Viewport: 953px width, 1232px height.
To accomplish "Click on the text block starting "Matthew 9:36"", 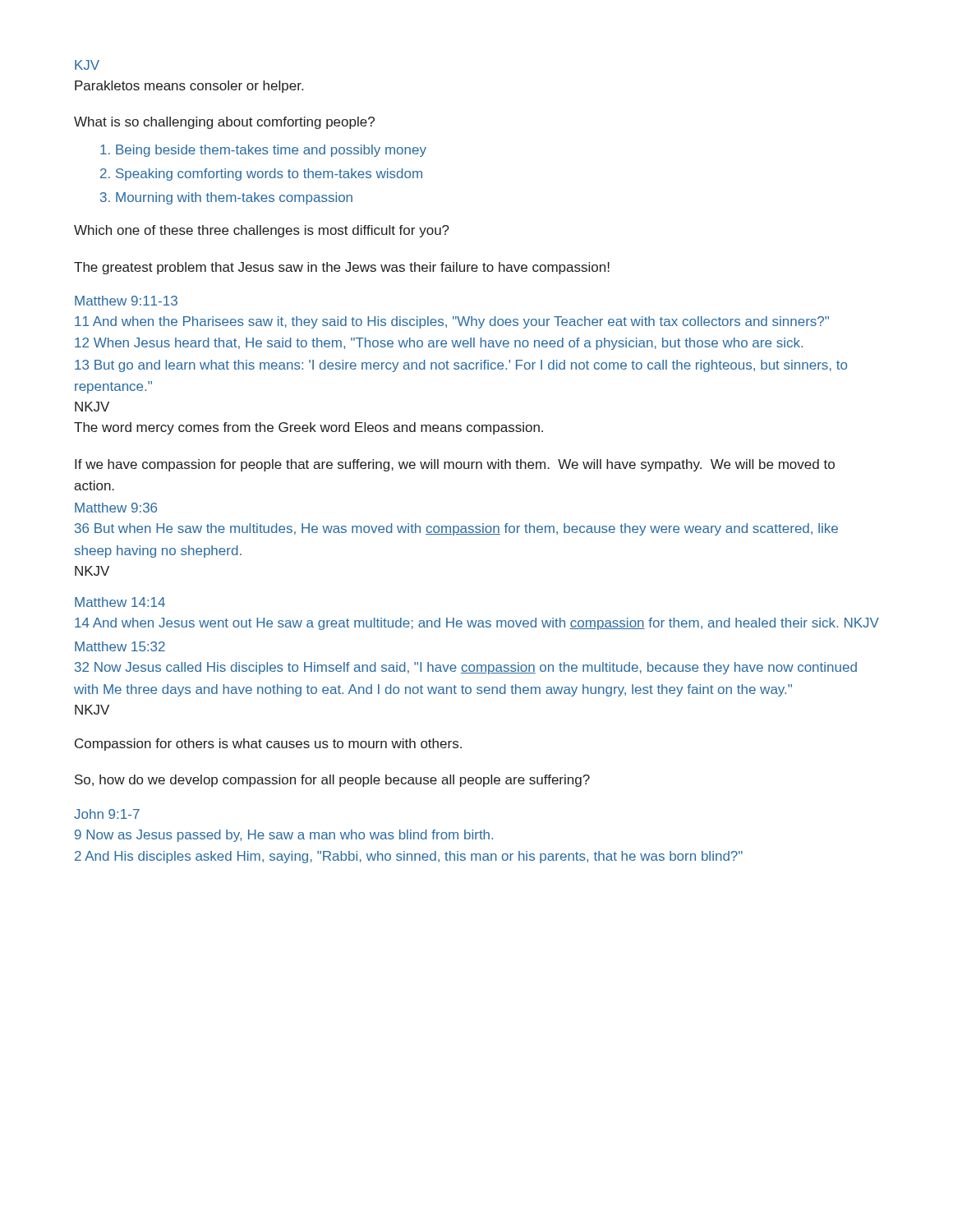I will [x=116, y=508].
